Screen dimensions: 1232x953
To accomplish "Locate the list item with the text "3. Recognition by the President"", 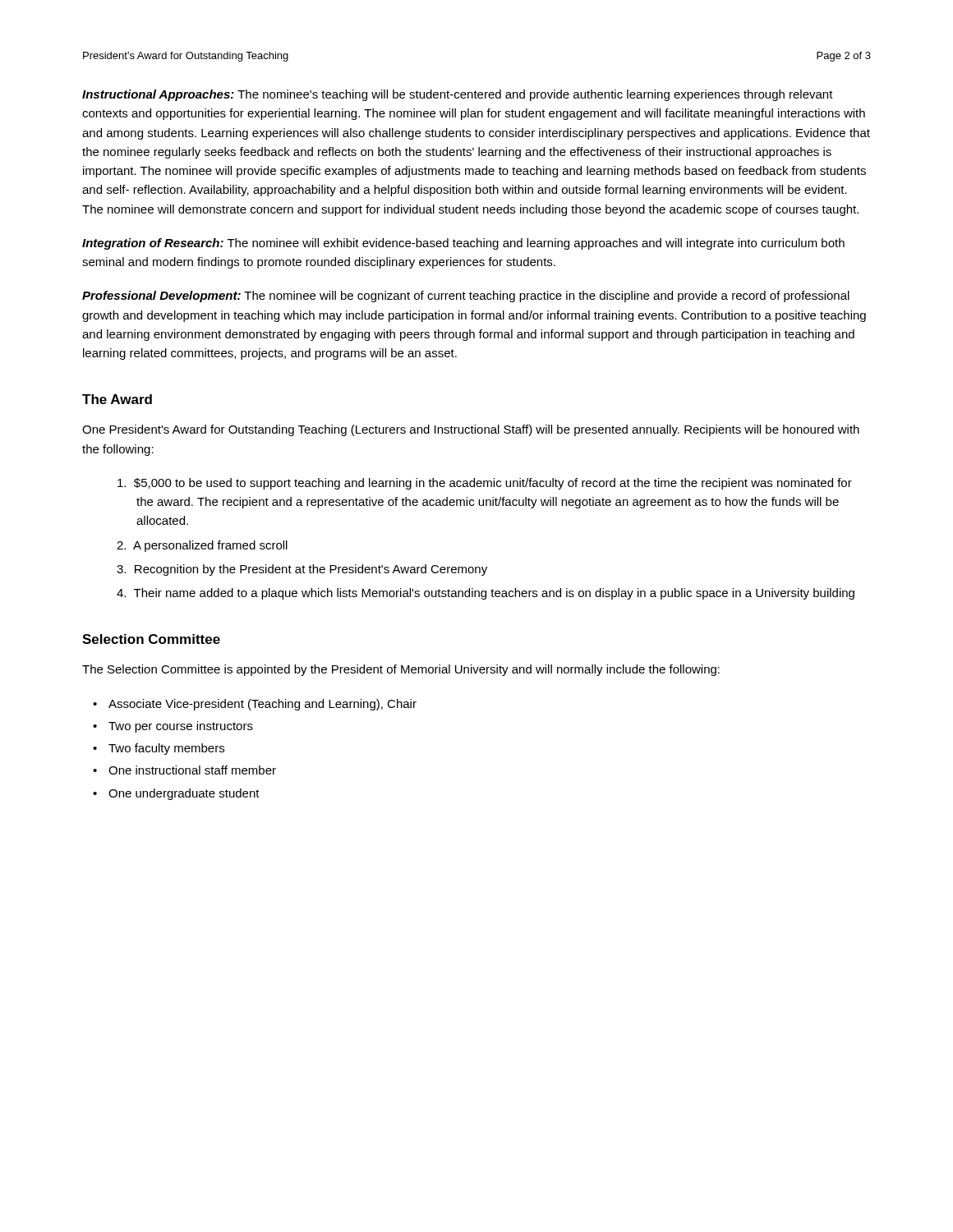I will coord(302,569).
